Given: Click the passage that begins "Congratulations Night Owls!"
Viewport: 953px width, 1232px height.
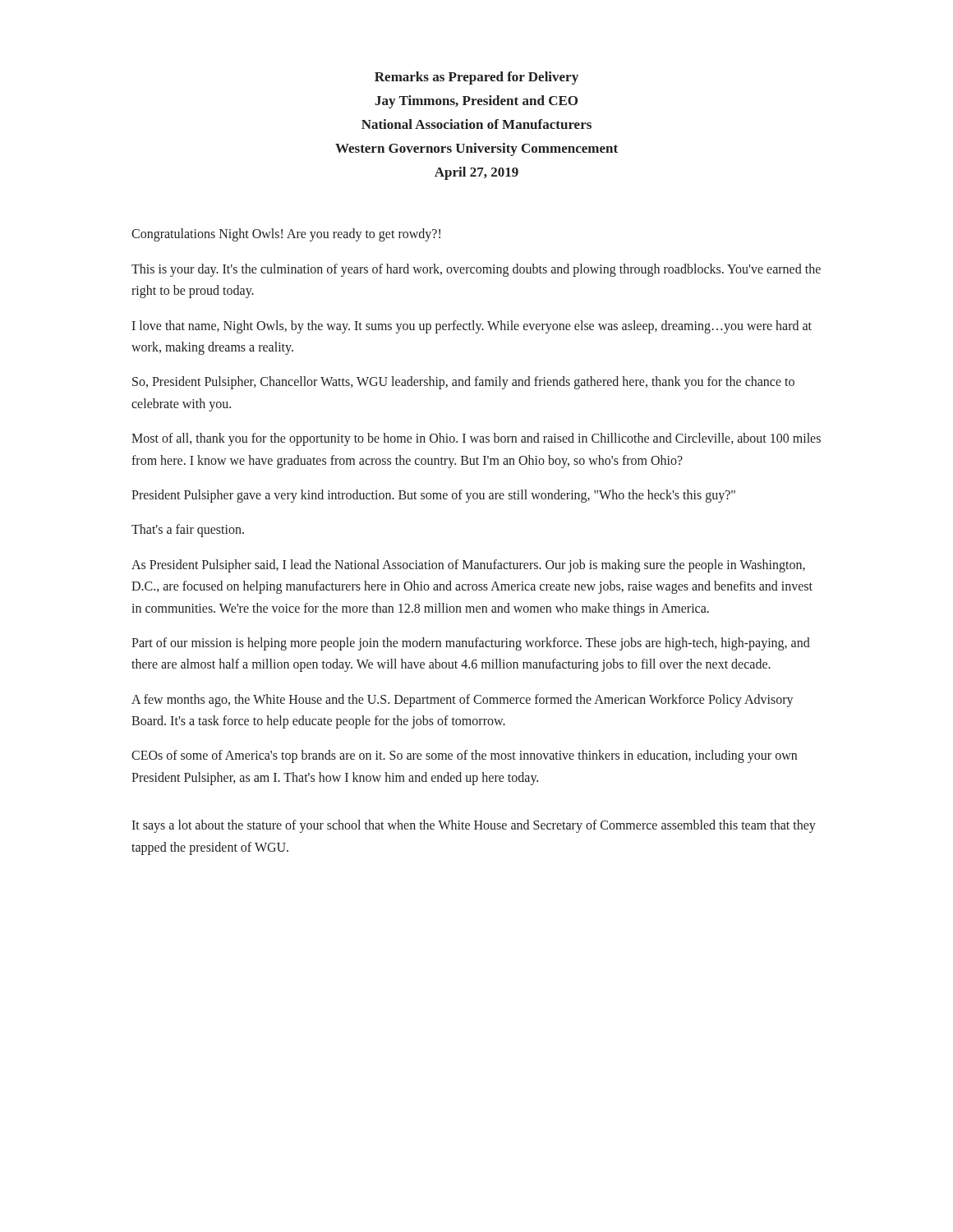Looking at the screenshot, I should (287, 234).
